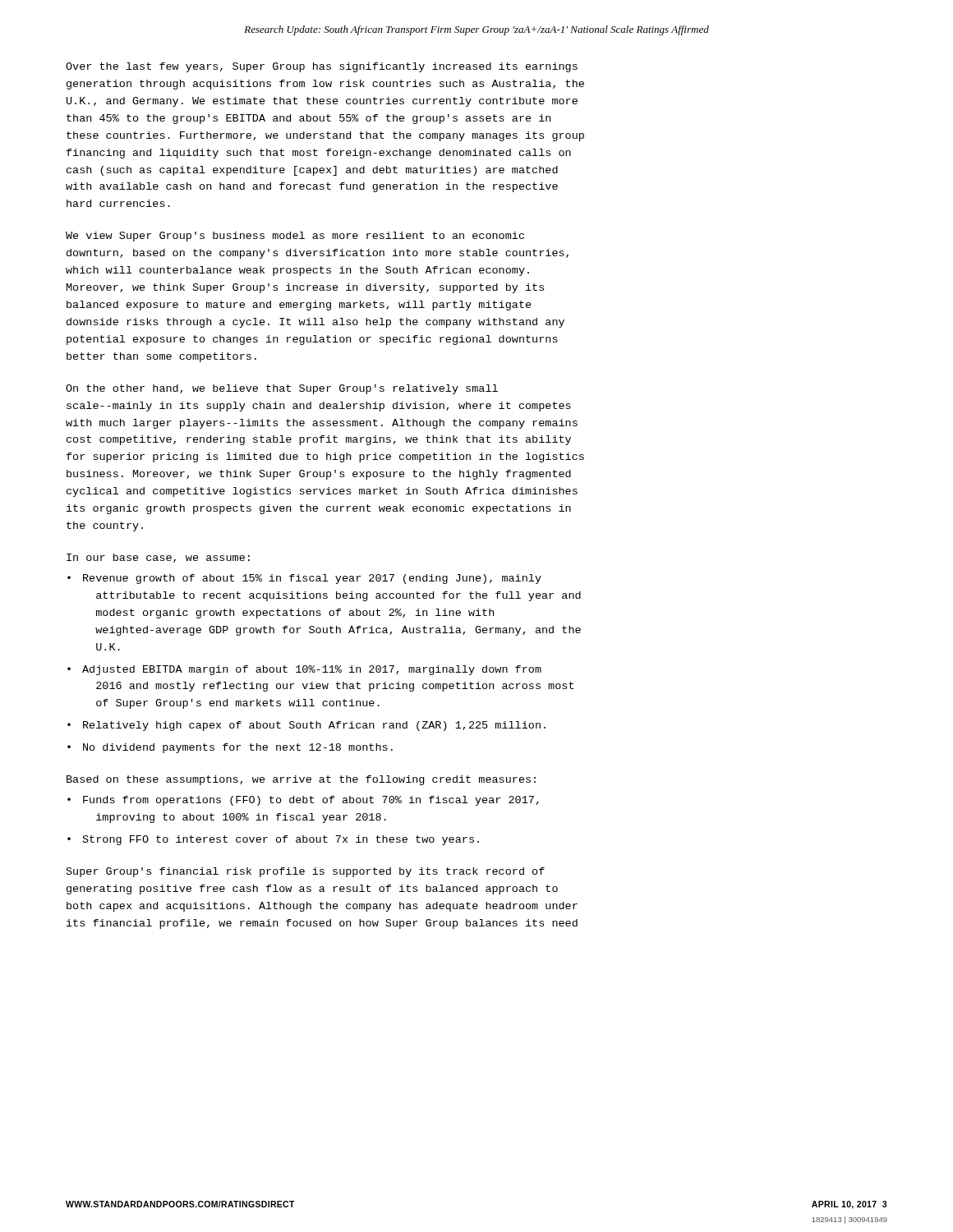This screenshot has height=1232, width=953.
Task: Navigate to the block starting "Super Group's financial risk profile is supported by"
Action: coord(322,897)
